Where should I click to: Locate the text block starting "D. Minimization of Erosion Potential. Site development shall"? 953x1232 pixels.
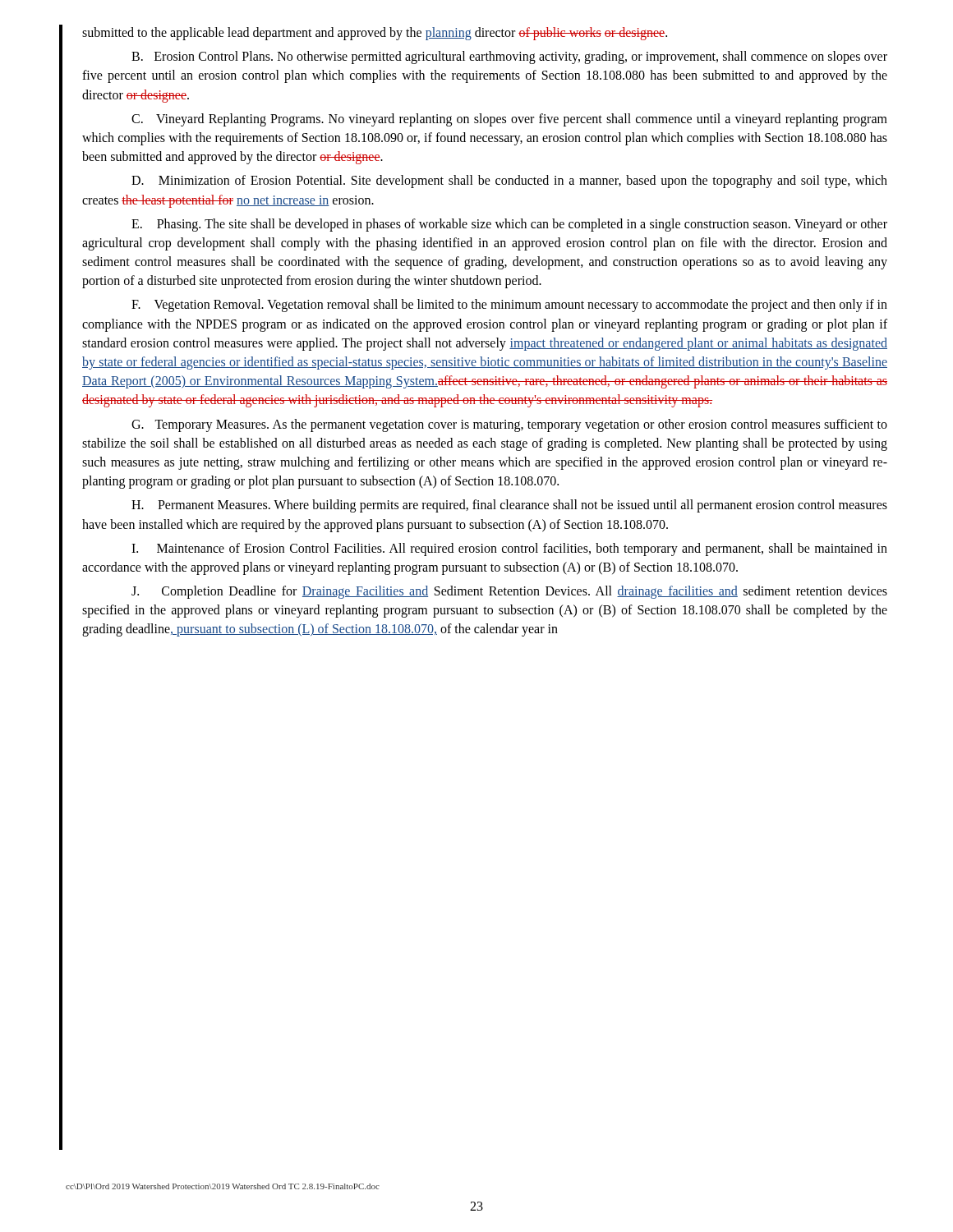[485, 190]
